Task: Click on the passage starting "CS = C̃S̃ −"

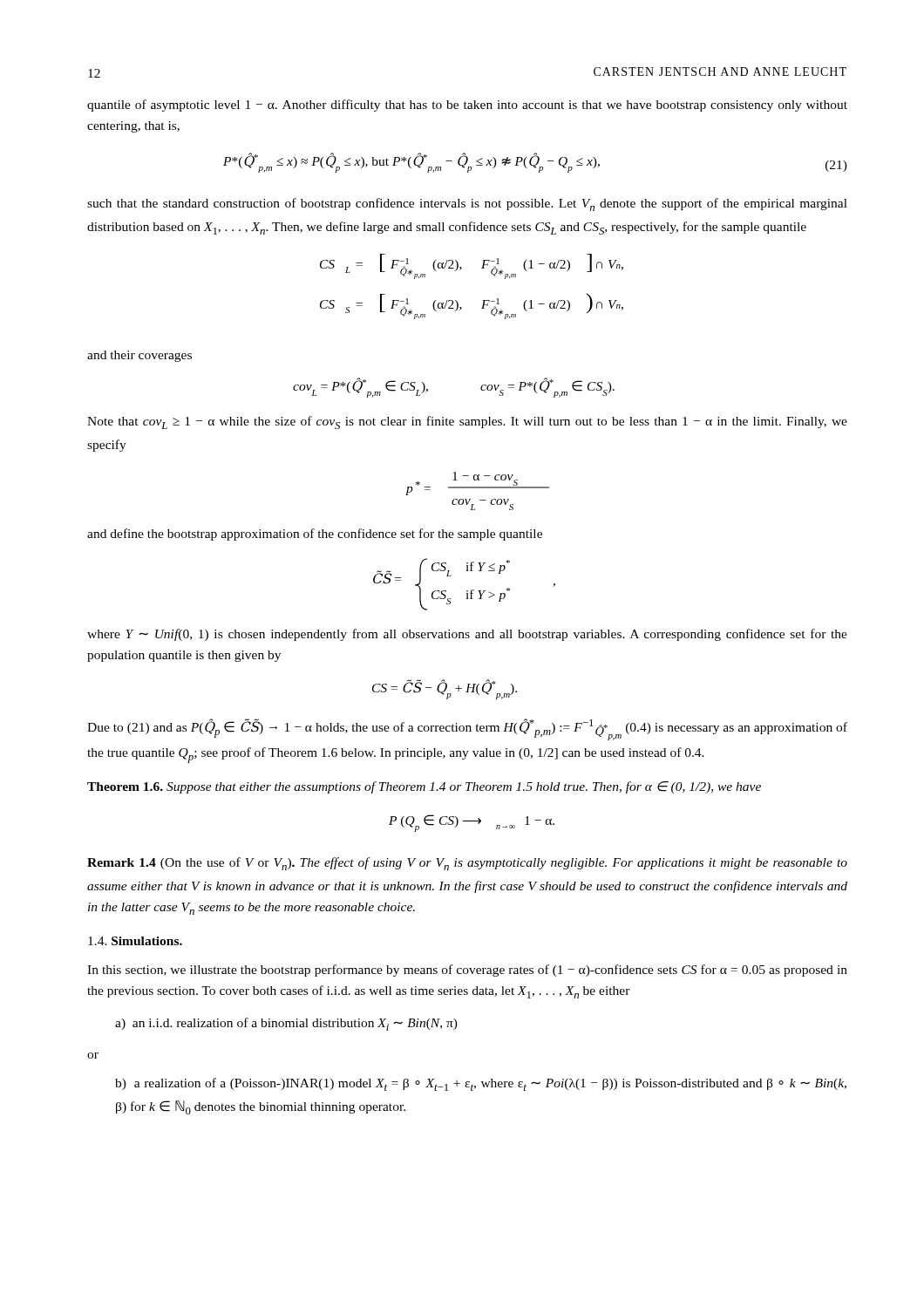Action: (x=467, y=690)
